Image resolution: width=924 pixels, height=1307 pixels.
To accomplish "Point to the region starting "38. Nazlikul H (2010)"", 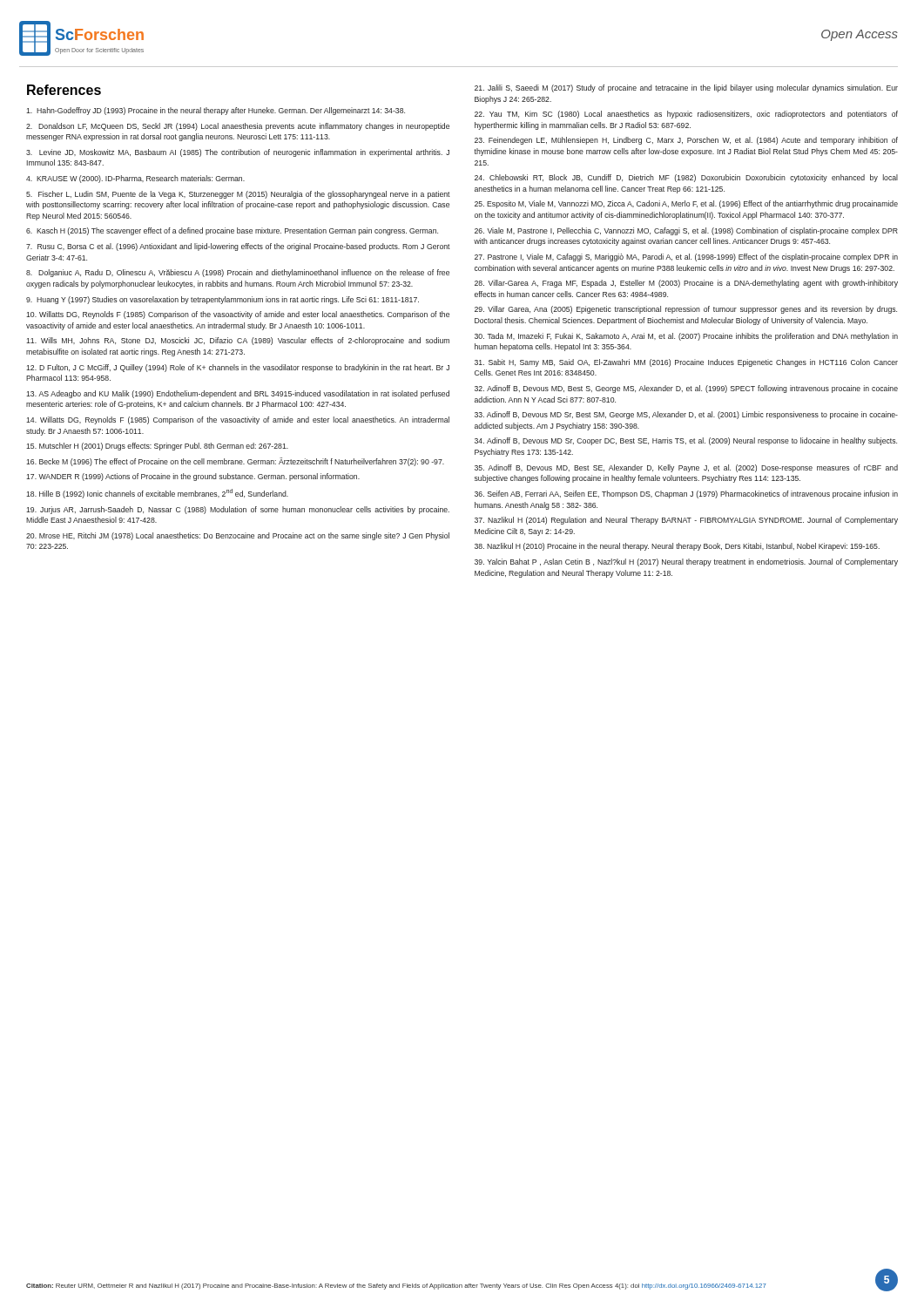I will (677, 547).
